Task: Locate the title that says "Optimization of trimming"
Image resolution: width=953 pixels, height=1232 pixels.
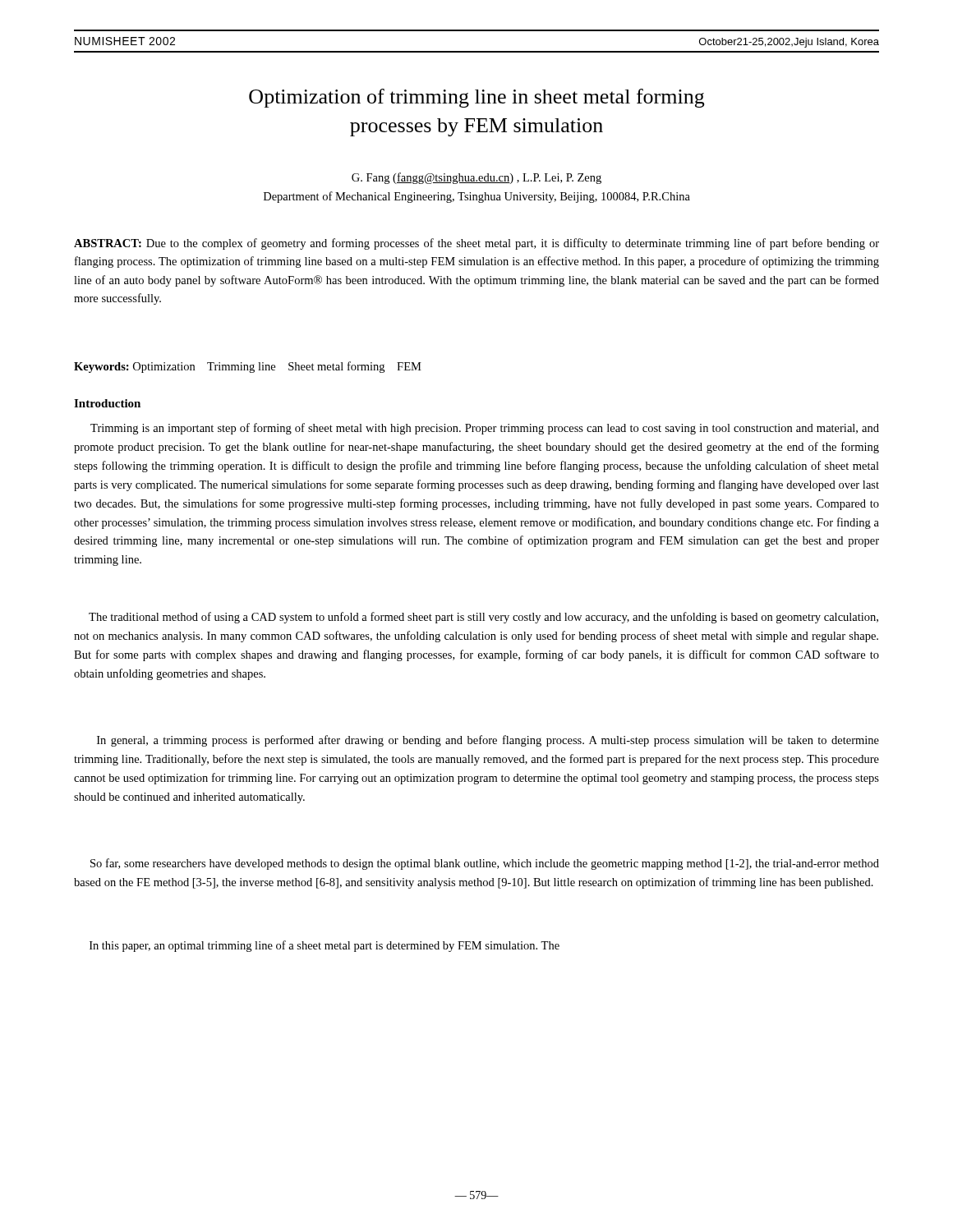Action: click(476, 111)
